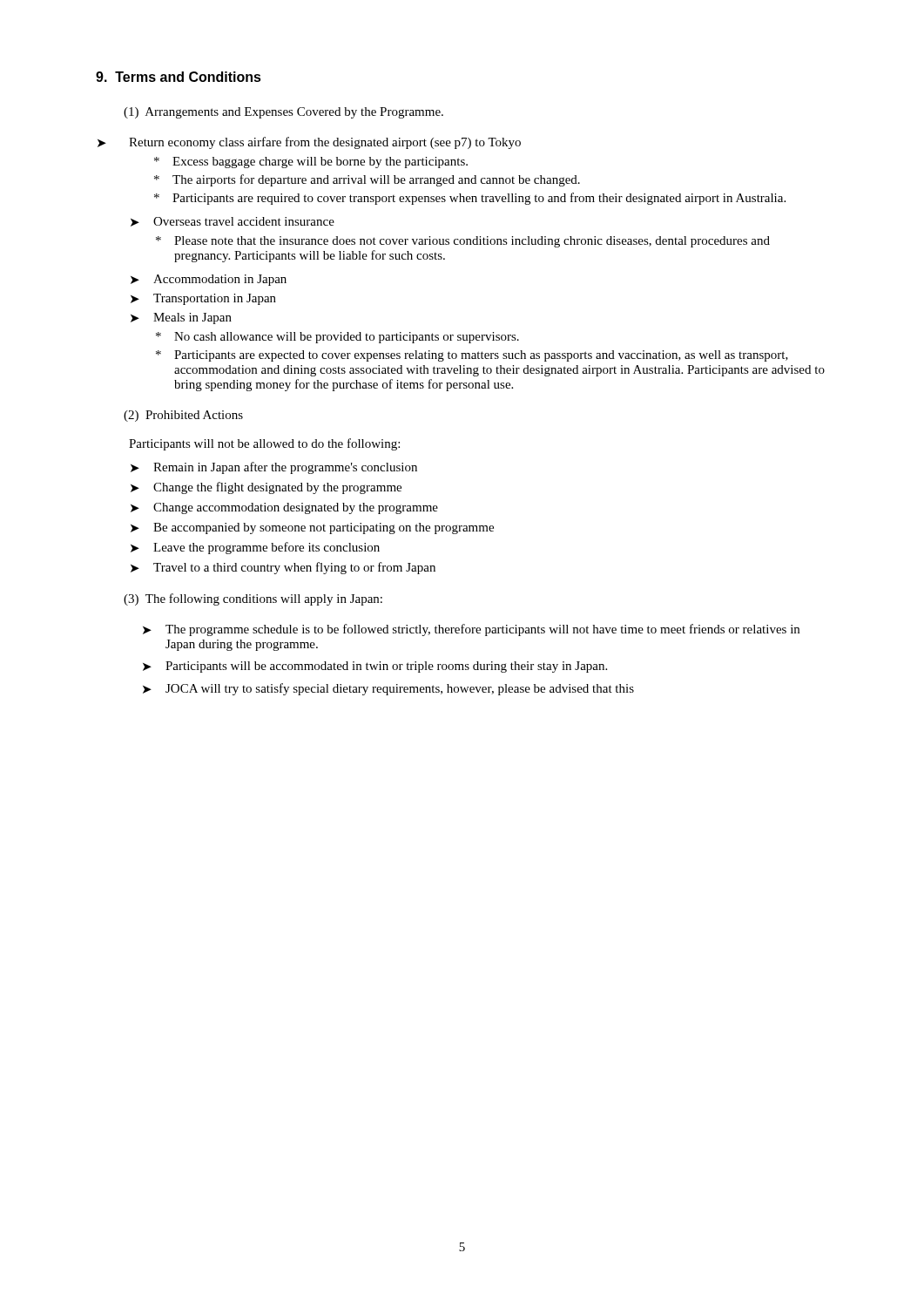Find the text that reads "(2) Prohibited Actions"

click(x=183, y=415)
